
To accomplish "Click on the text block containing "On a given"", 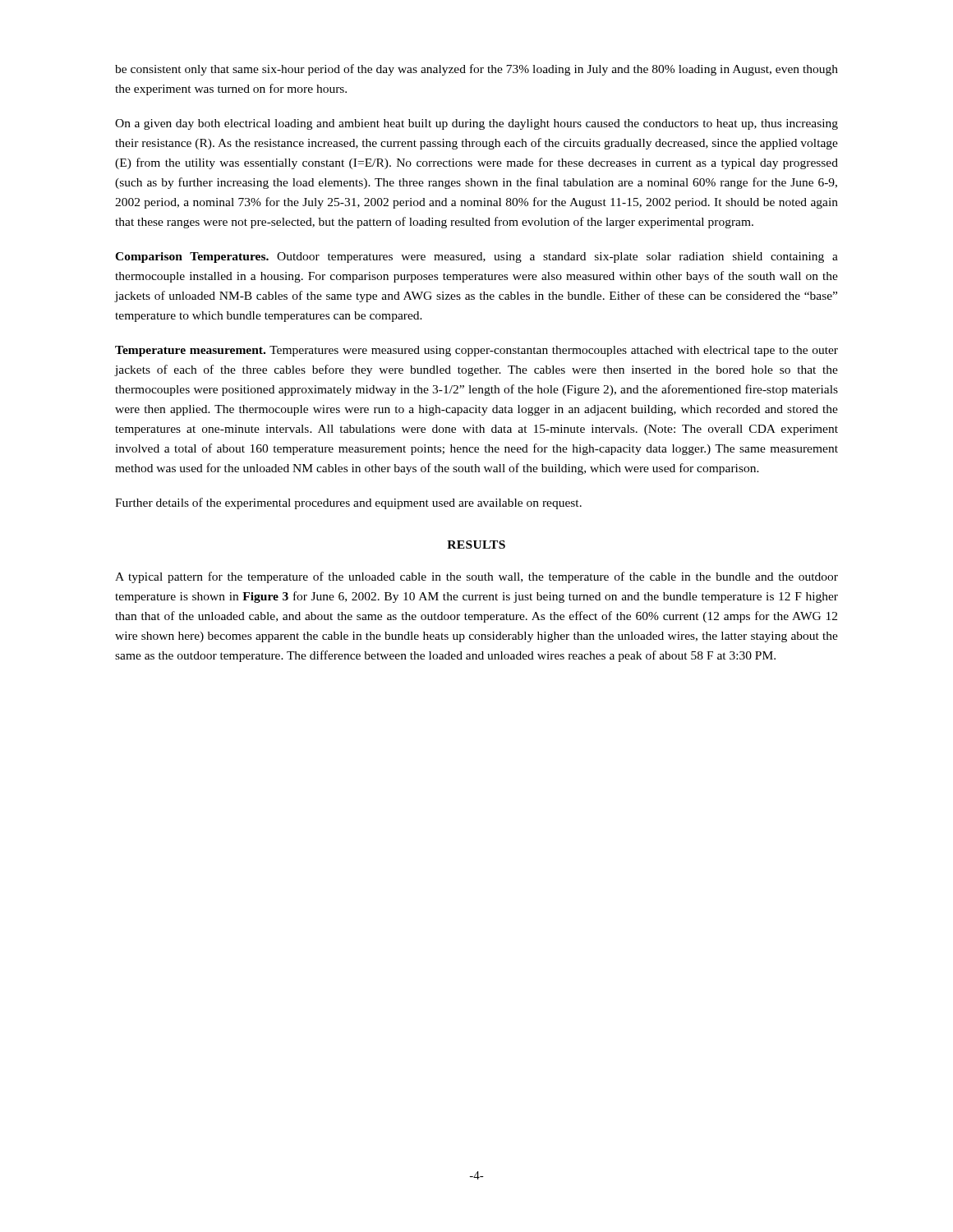I will [476, 172].
